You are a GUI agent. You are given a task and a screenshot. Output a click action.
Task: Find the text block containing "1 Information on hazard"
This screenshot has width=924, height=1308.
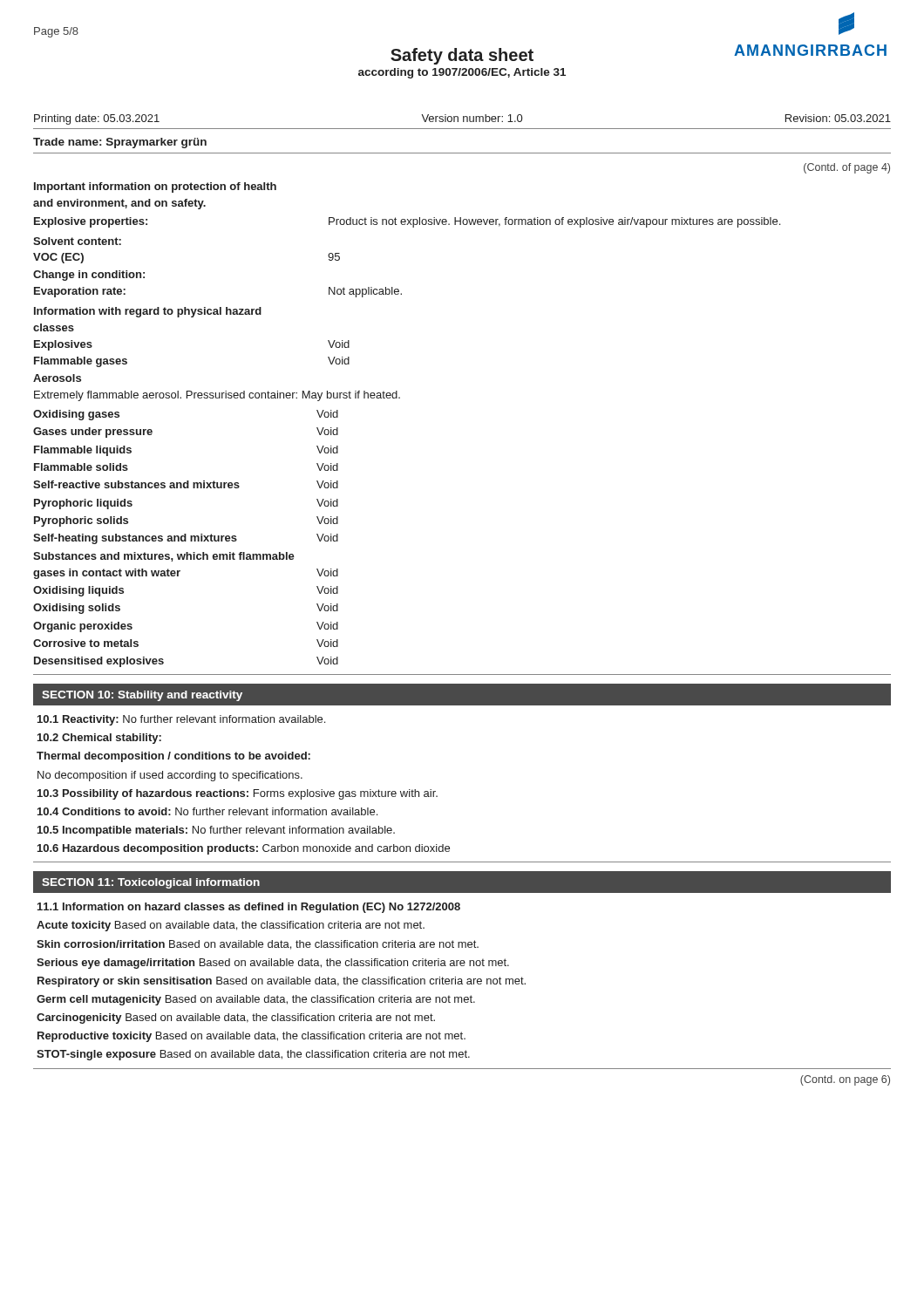462,981
